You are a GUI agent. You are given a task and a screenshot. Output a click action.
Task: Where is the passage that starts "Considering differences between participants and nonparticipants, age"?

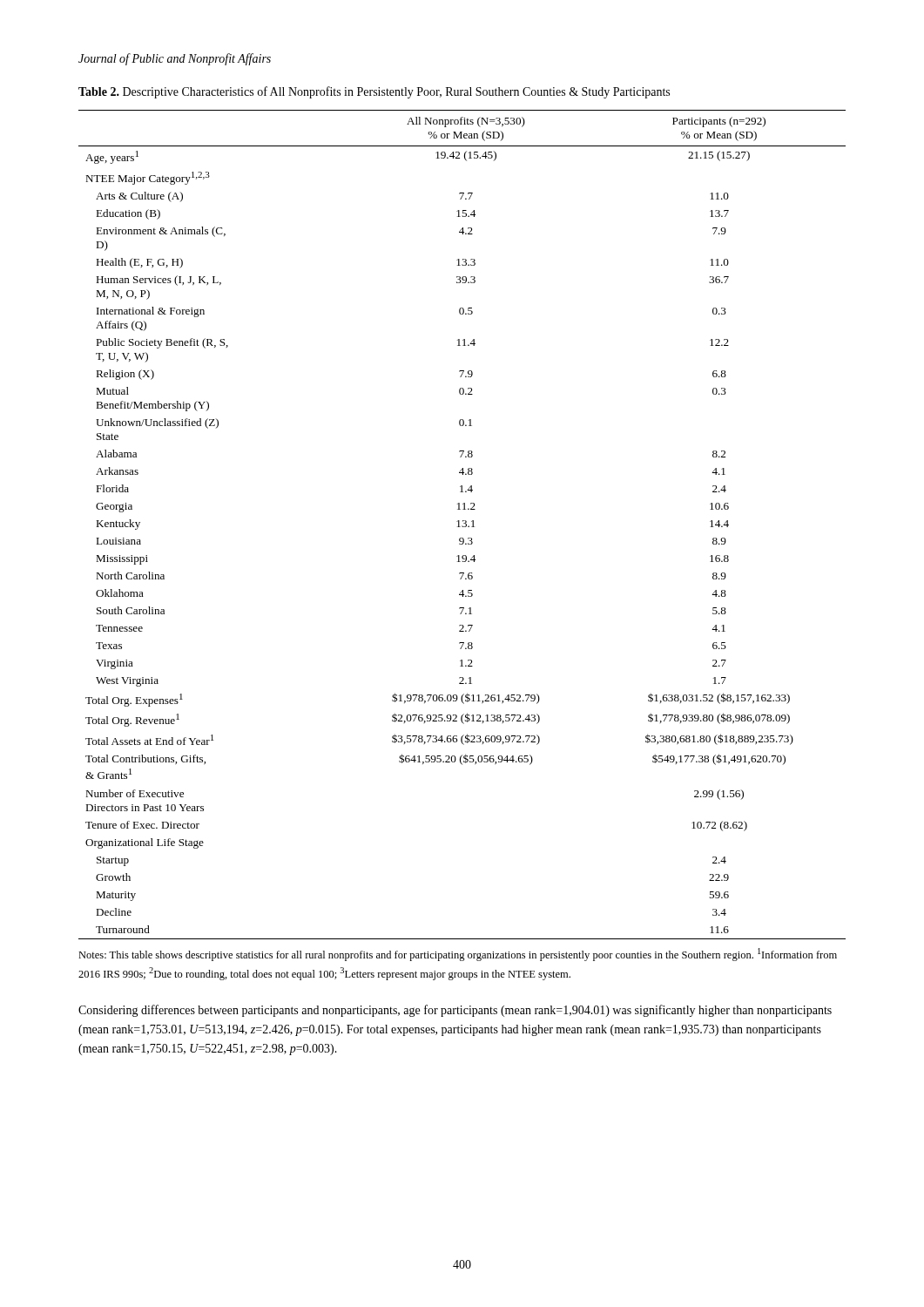(455, 1030)
